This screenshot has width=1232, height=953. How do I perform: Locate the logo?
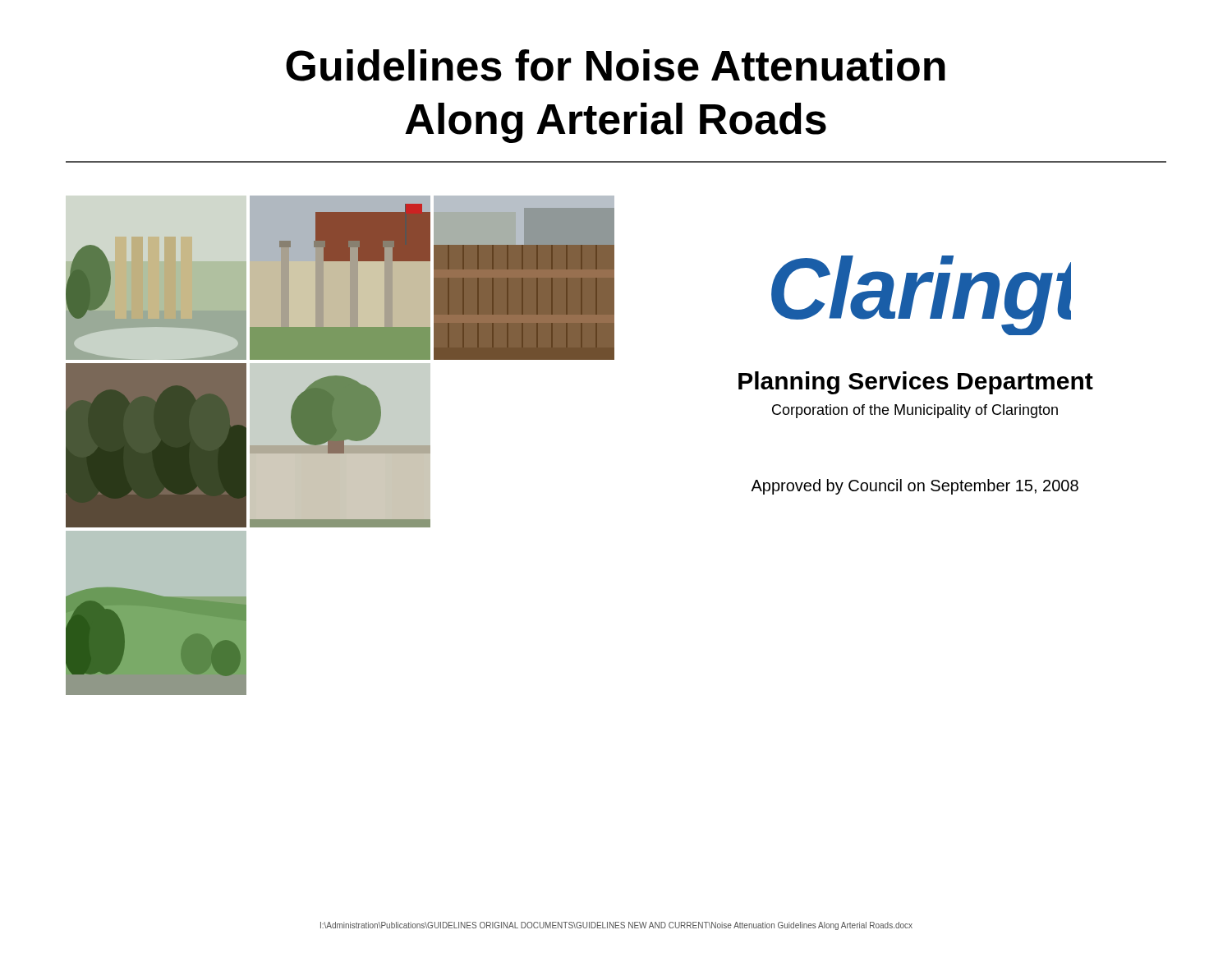click(x=915, y=283)
